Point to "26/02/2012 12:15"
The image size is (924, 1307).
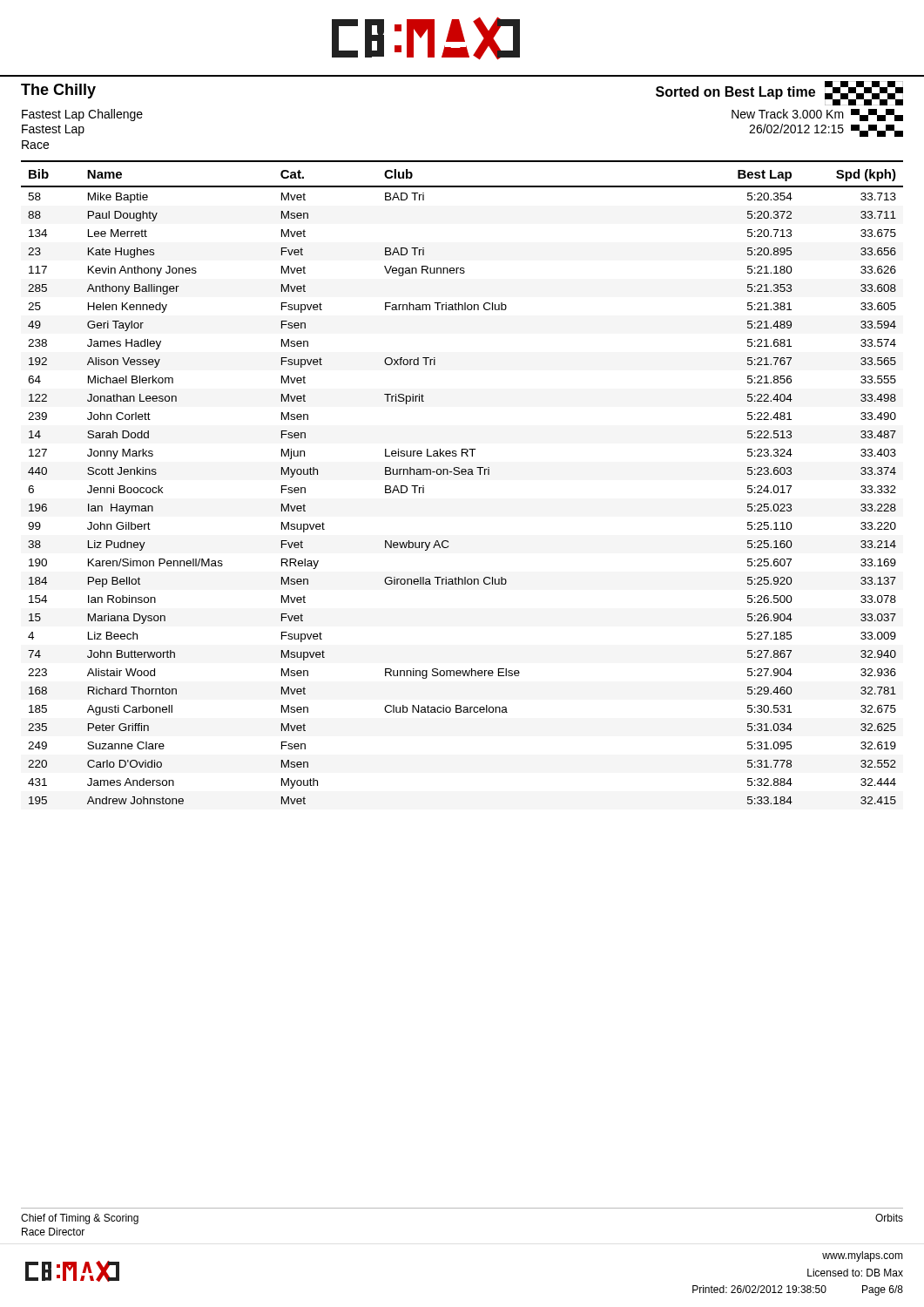pos(826,129)
